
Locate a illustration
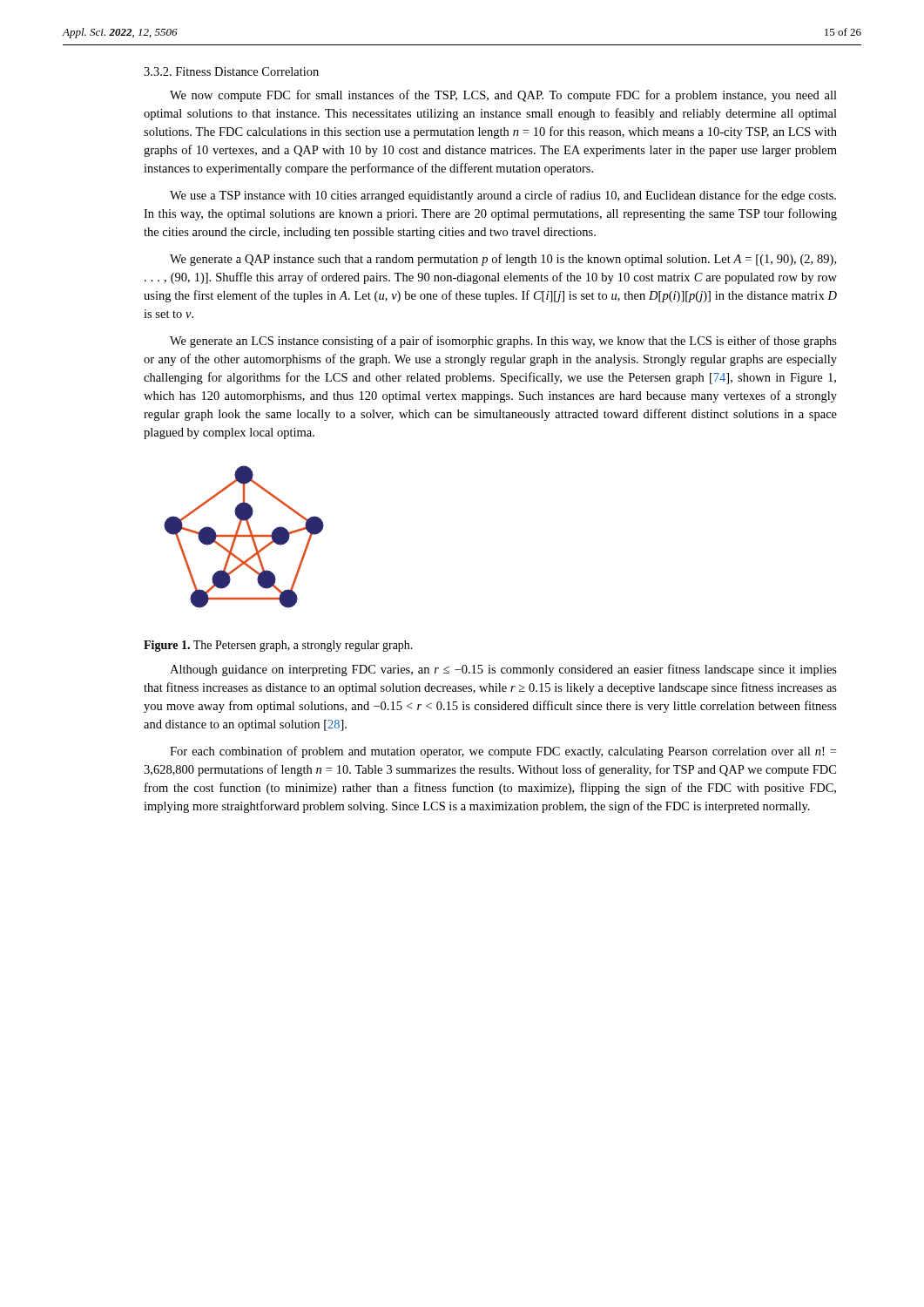(x=490, y=556)
